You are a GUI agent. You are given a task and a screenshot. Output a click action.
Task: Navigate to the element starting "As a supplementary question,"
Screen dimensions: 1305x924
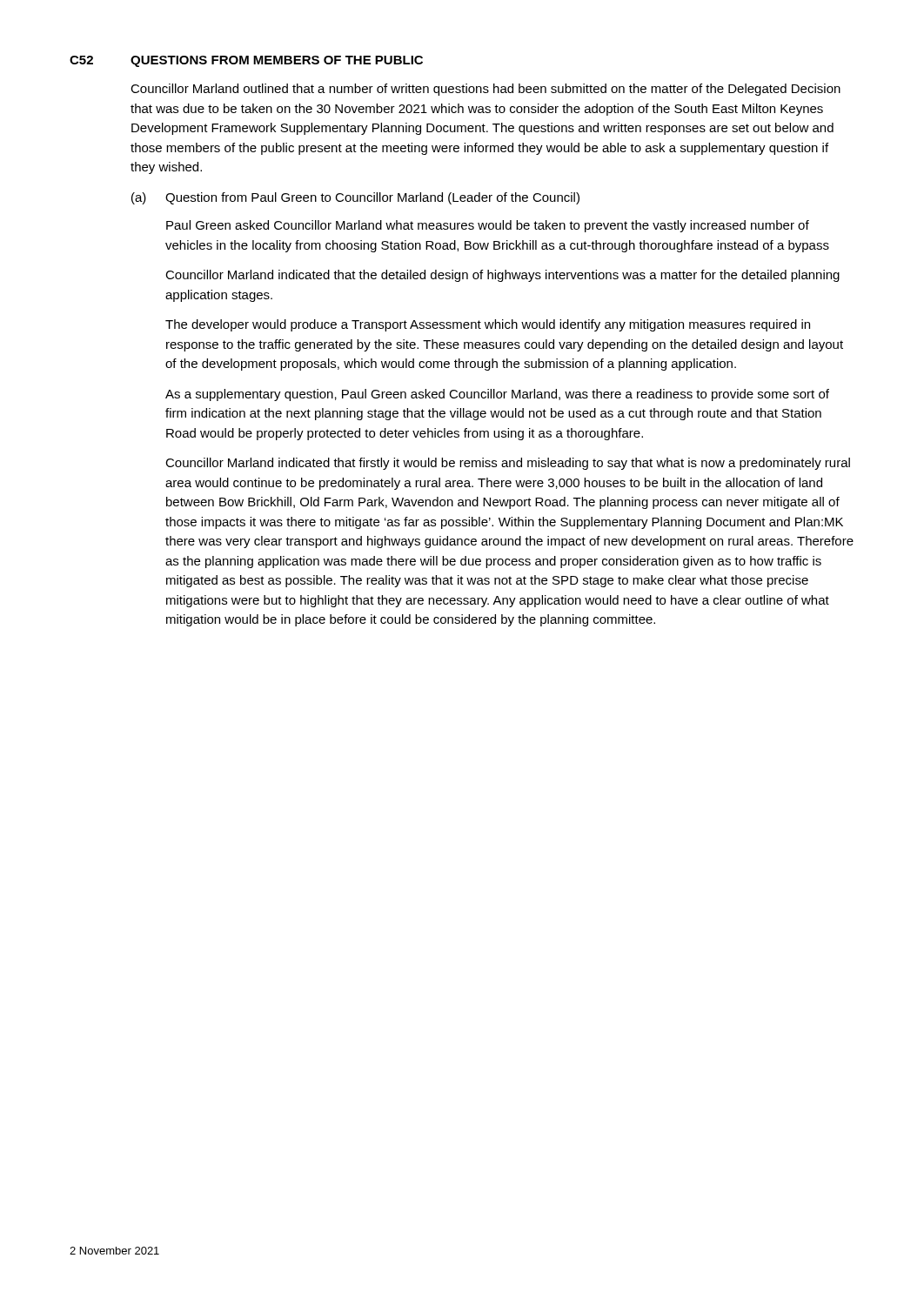497,413
